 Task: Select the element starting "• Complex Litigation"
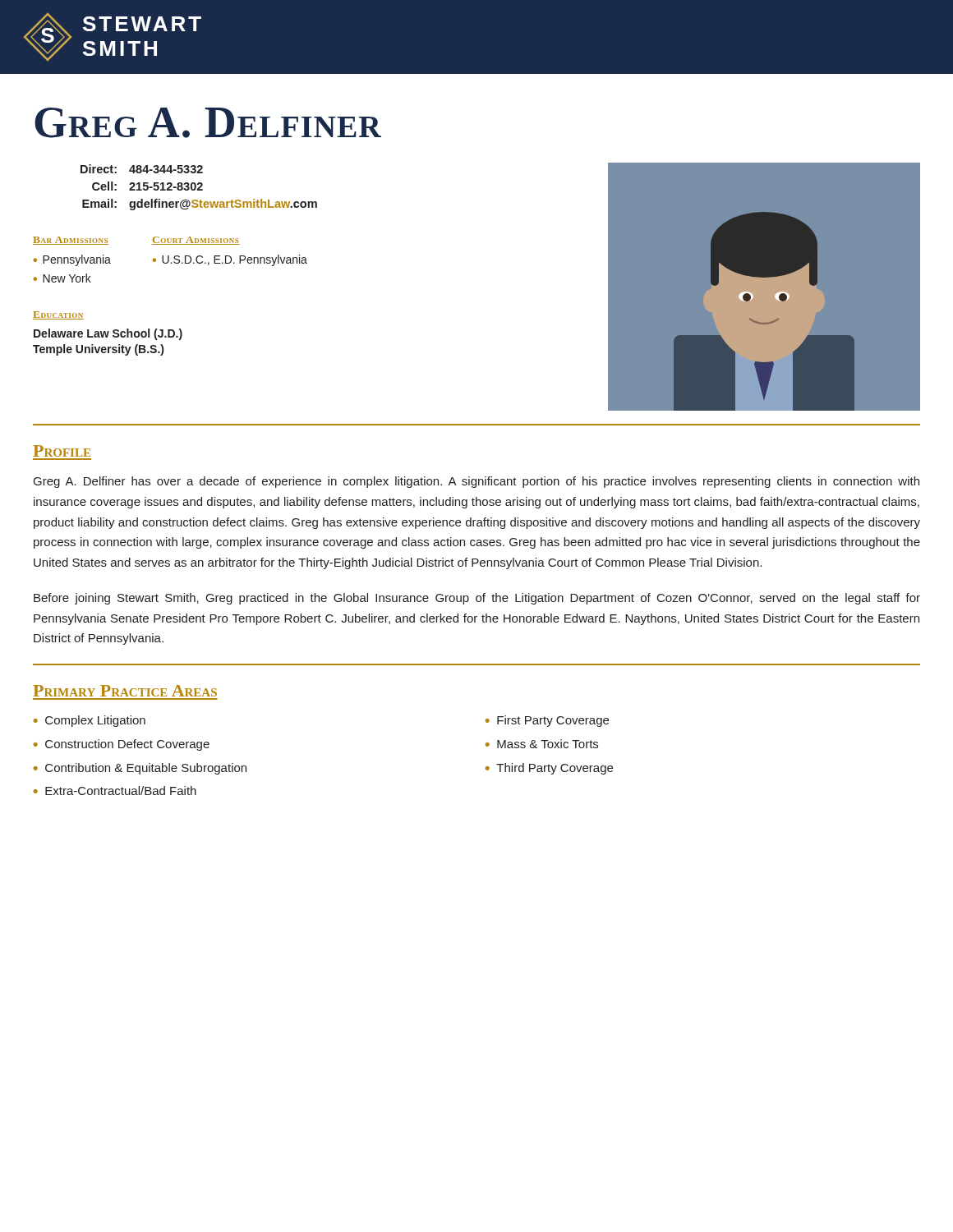point(89,721)
